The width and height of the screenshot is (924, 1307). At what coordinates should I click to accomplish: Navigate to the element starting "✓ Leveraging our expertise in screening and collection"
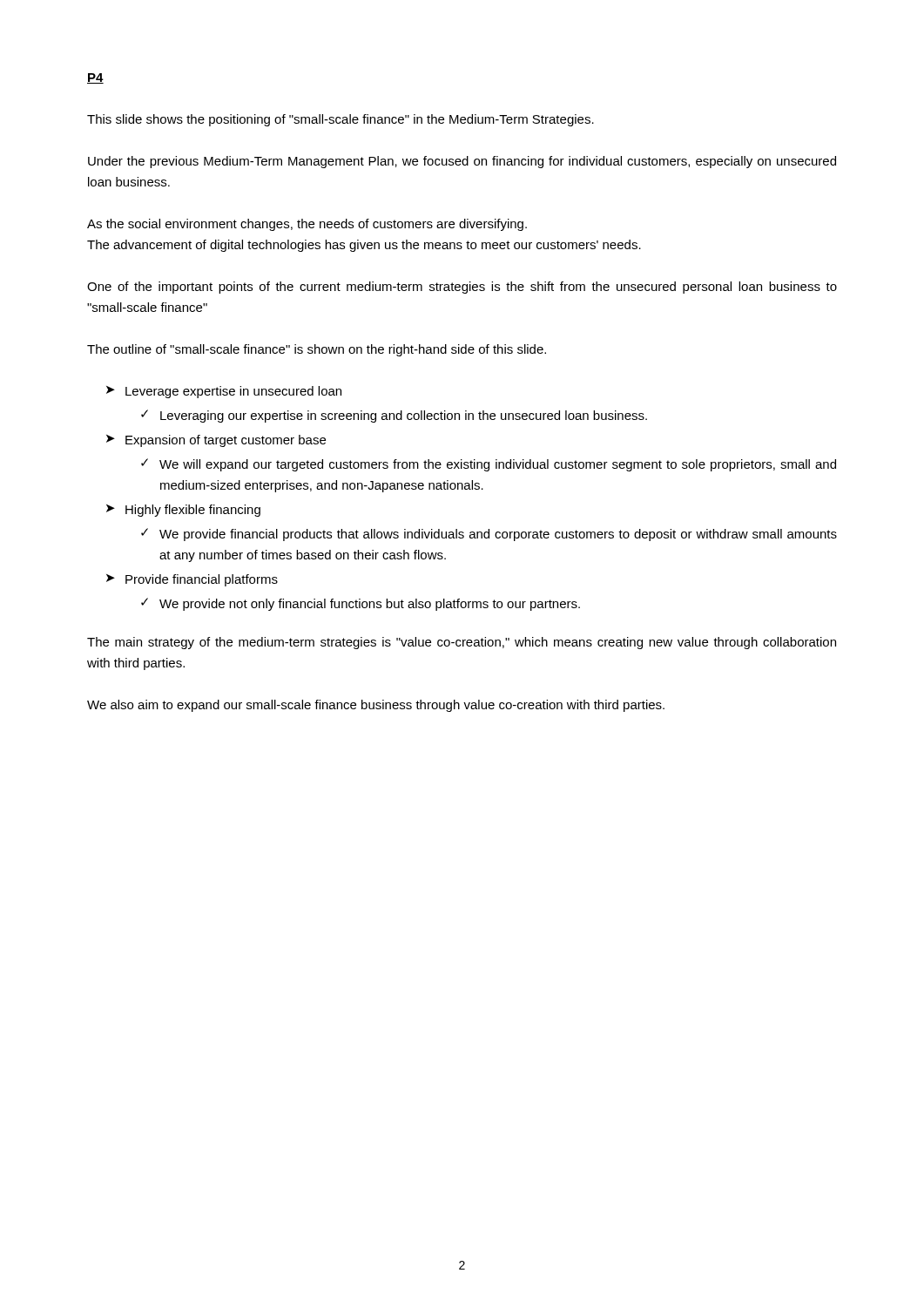(488, 416)
